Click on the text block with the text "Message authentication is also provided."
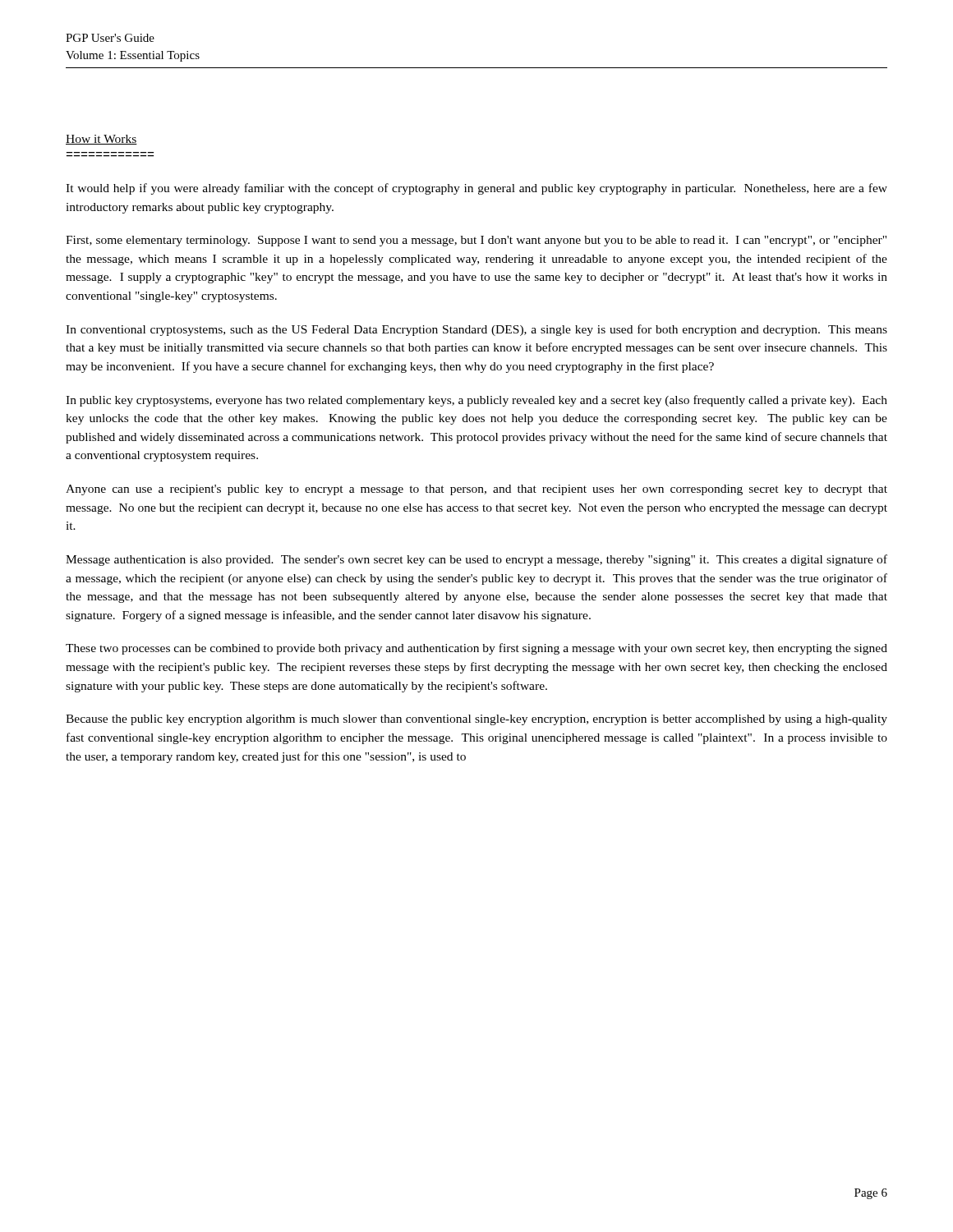Image resolution: width=953 pixels, height=1232 pixels. 476,587
